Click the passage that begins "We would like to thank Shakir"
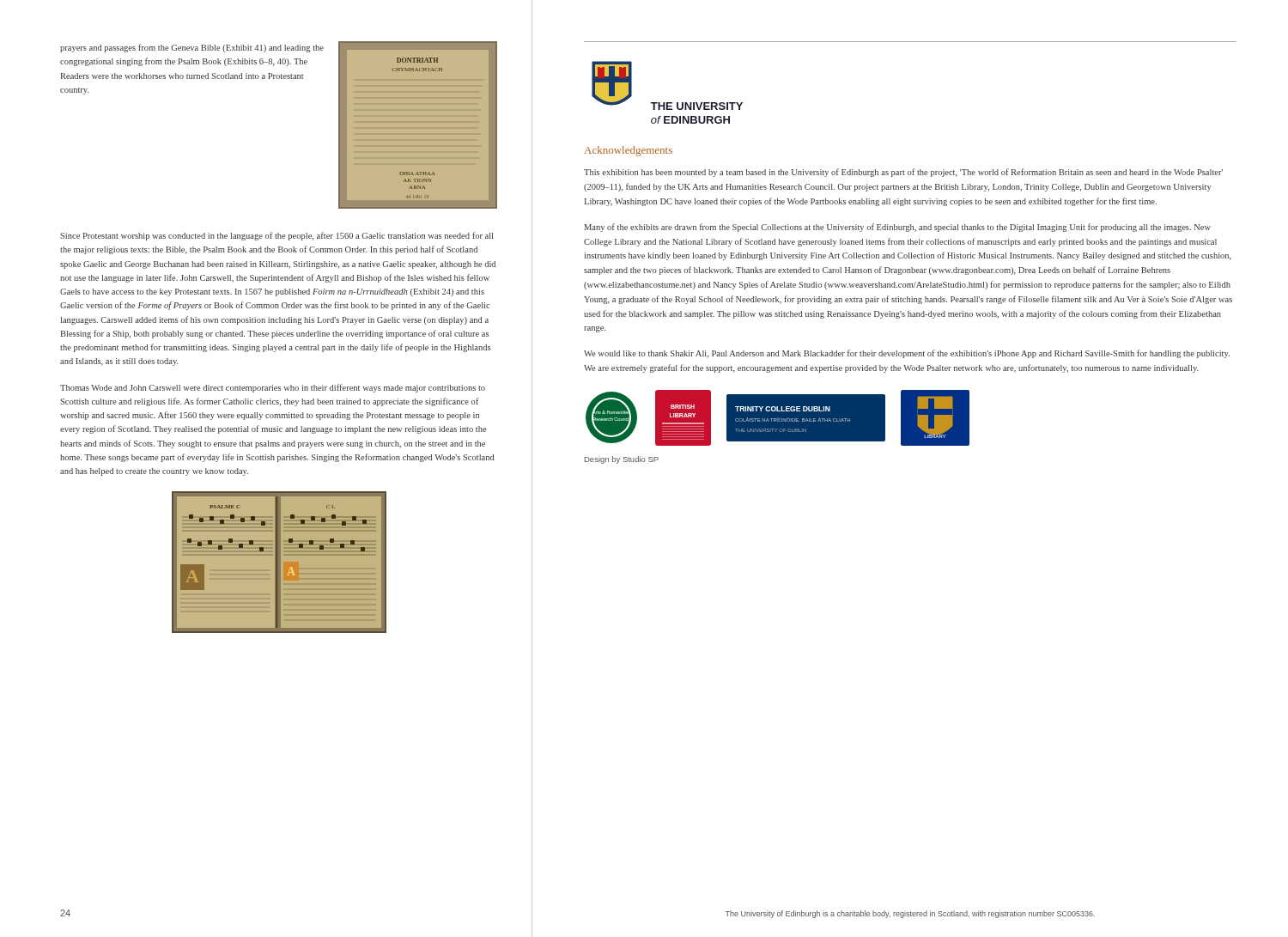The width and height of the screenshot is (1288, 937). coord(907,361)
